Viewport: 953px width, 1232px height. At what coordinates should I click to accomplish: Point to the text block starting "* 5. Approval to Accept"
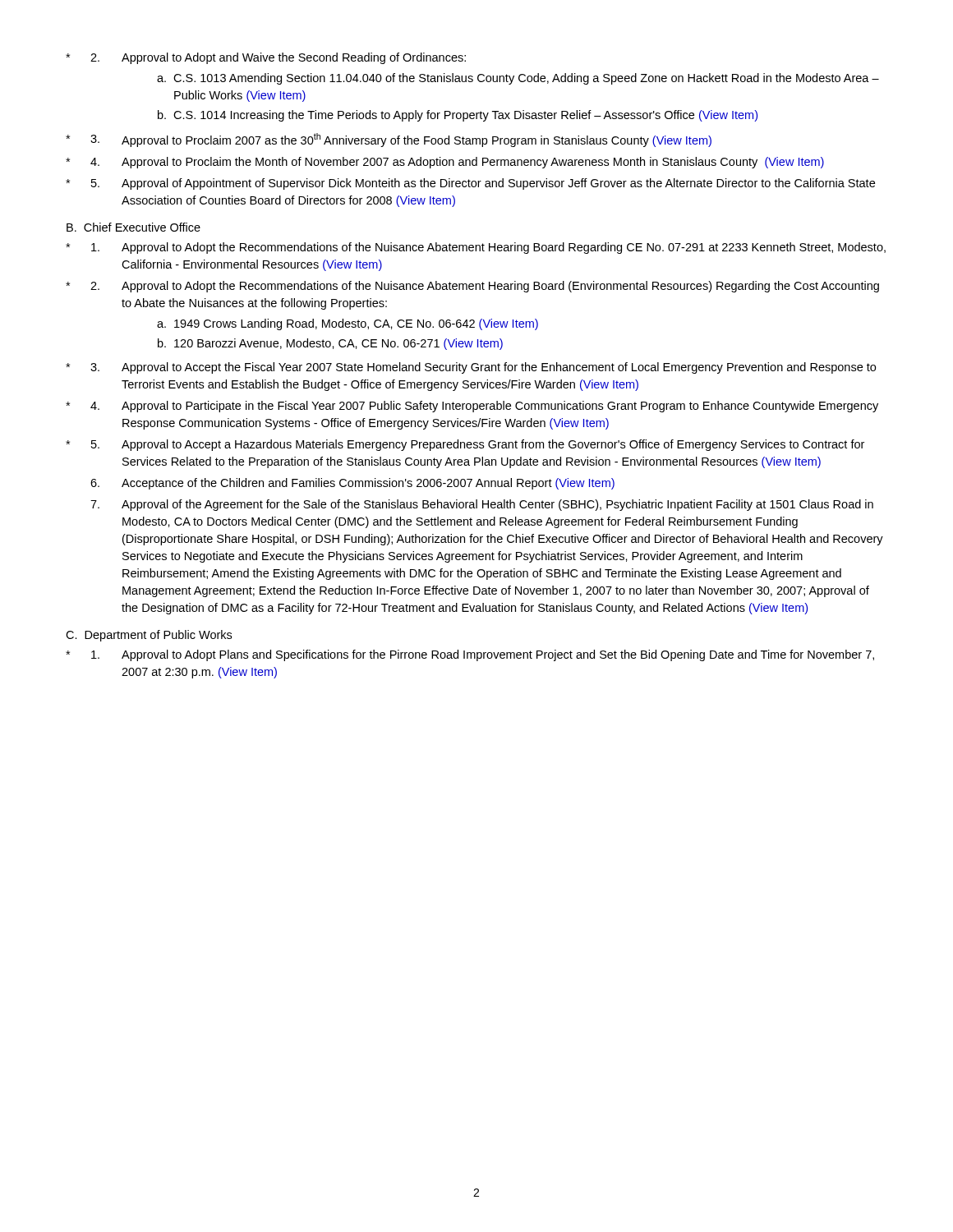pos(476,453)
